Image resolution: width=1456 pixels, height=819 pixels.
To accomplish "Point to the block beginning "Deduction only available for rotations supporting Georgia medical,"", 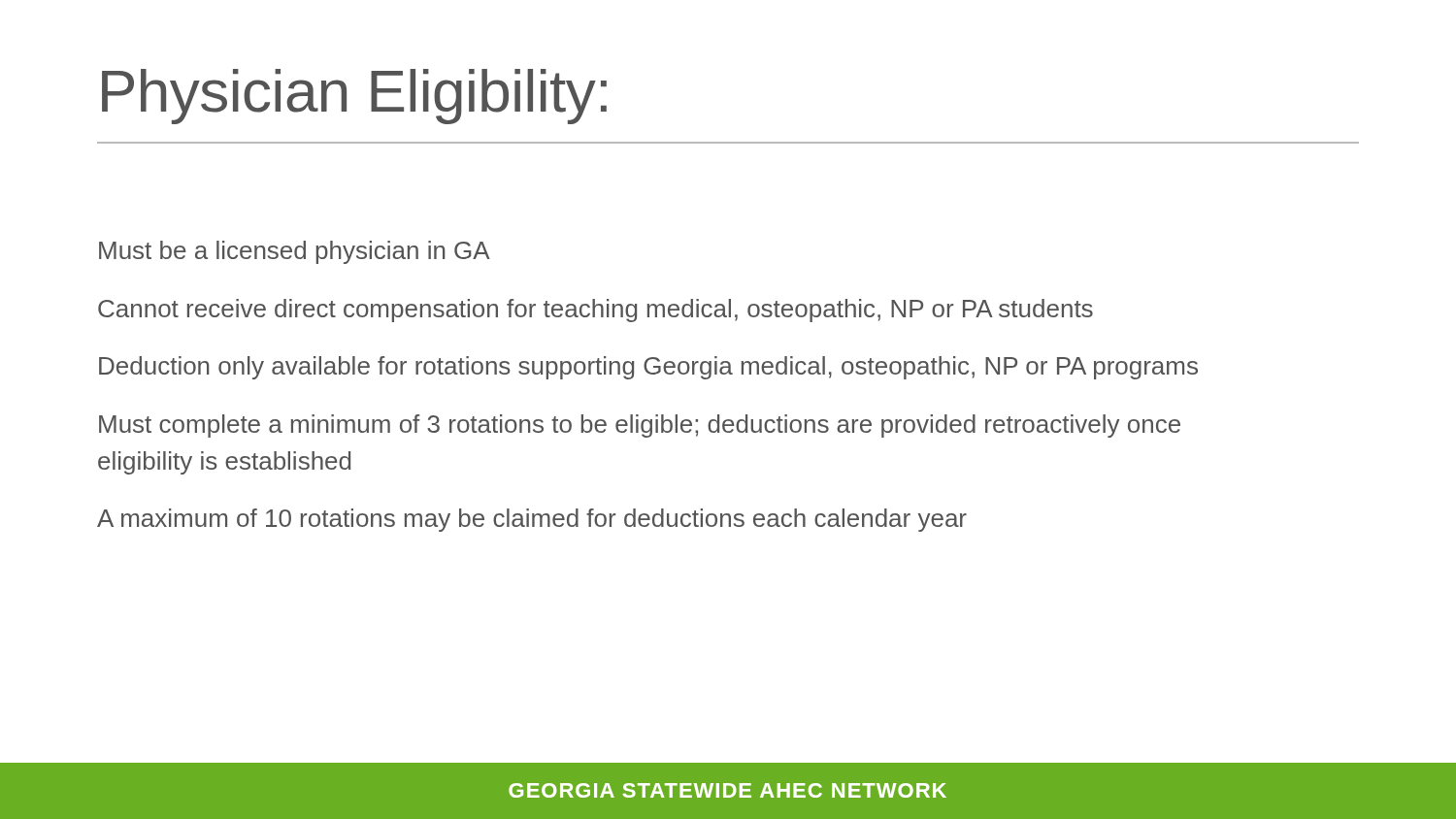I will click(648, 366).
